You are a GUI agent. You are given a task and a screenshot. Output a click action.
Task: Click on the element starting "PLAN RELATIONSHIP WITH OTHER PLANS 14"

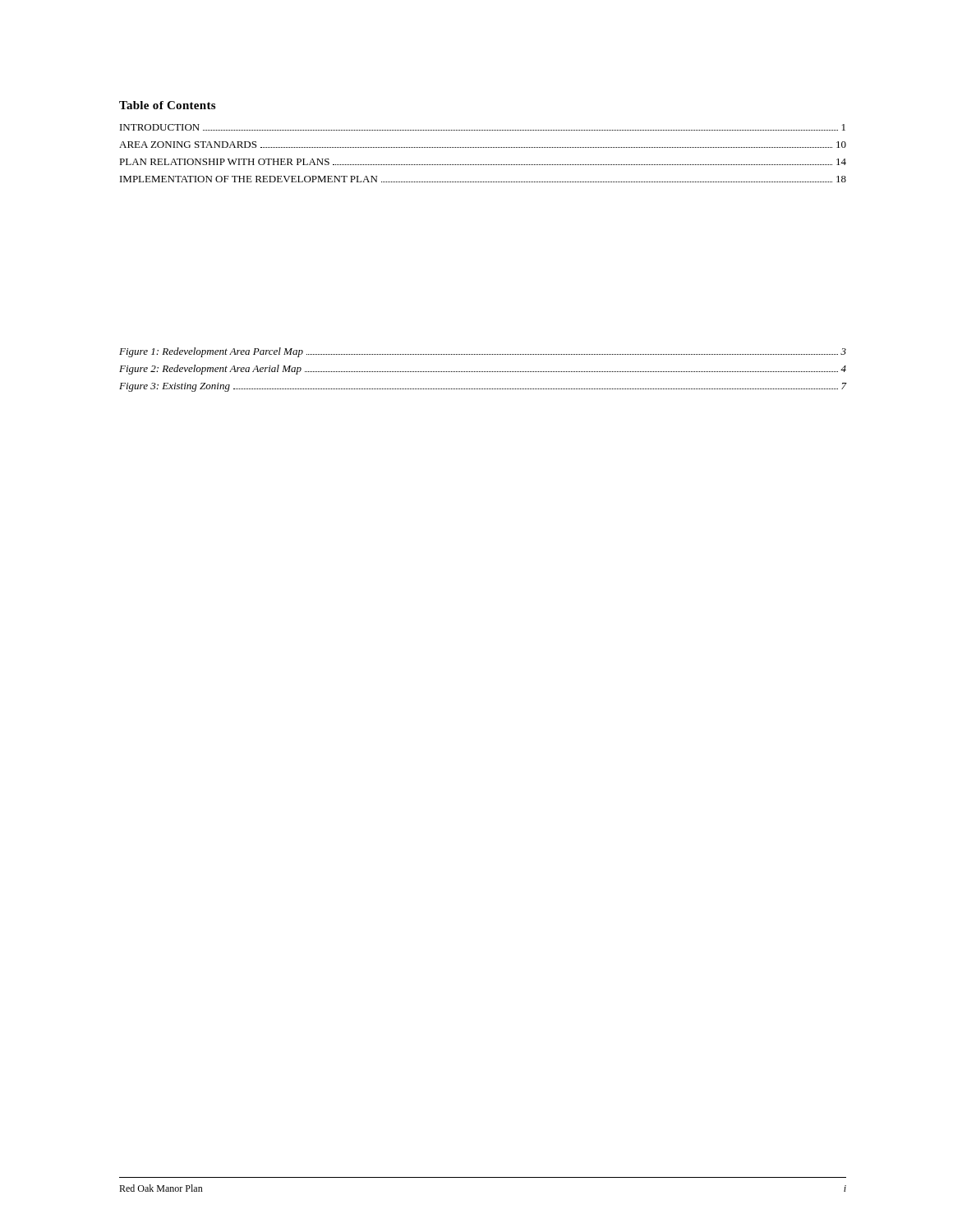(x=483, y=162)
